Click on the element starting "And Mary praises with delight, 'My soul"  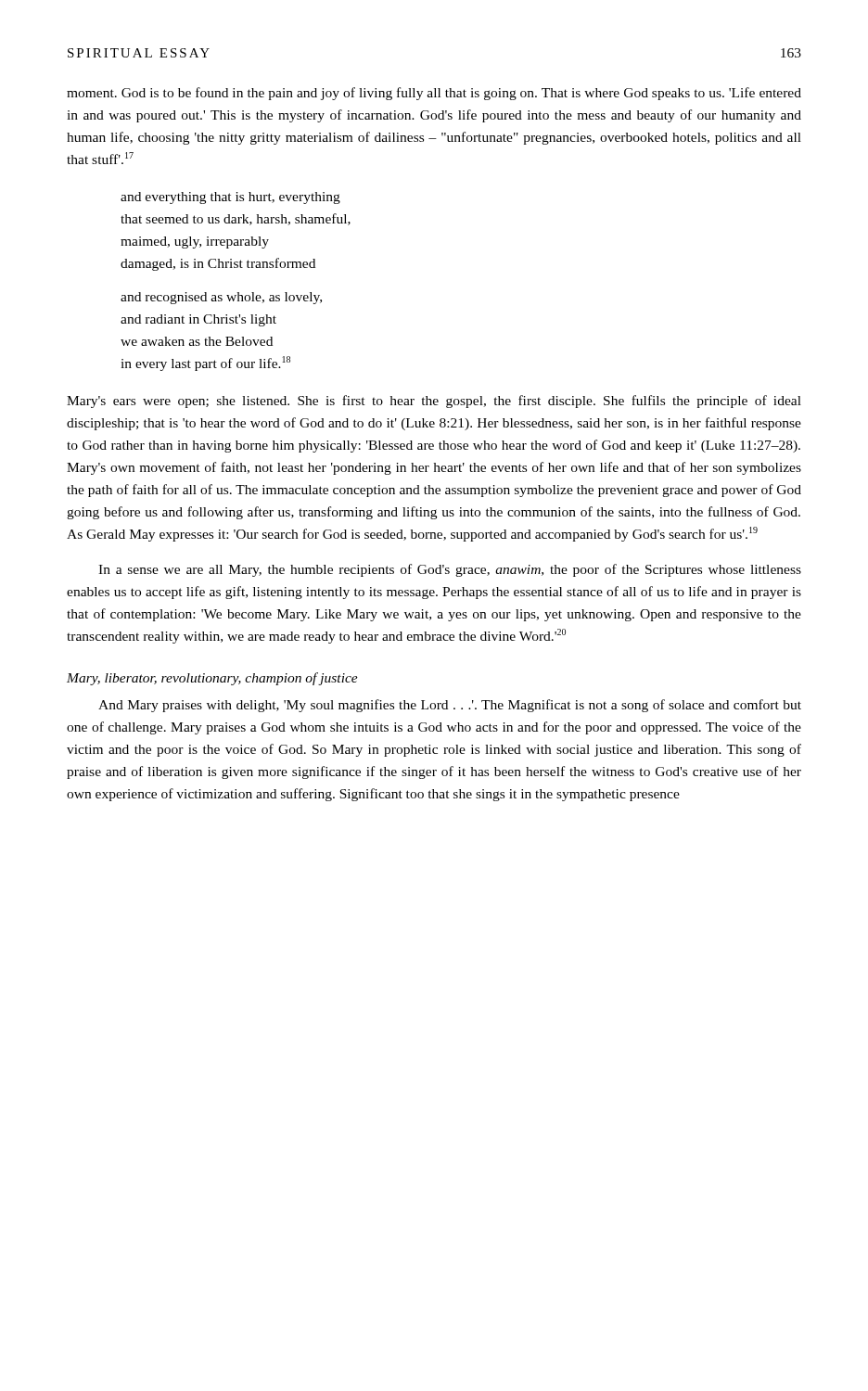[434, 749]
